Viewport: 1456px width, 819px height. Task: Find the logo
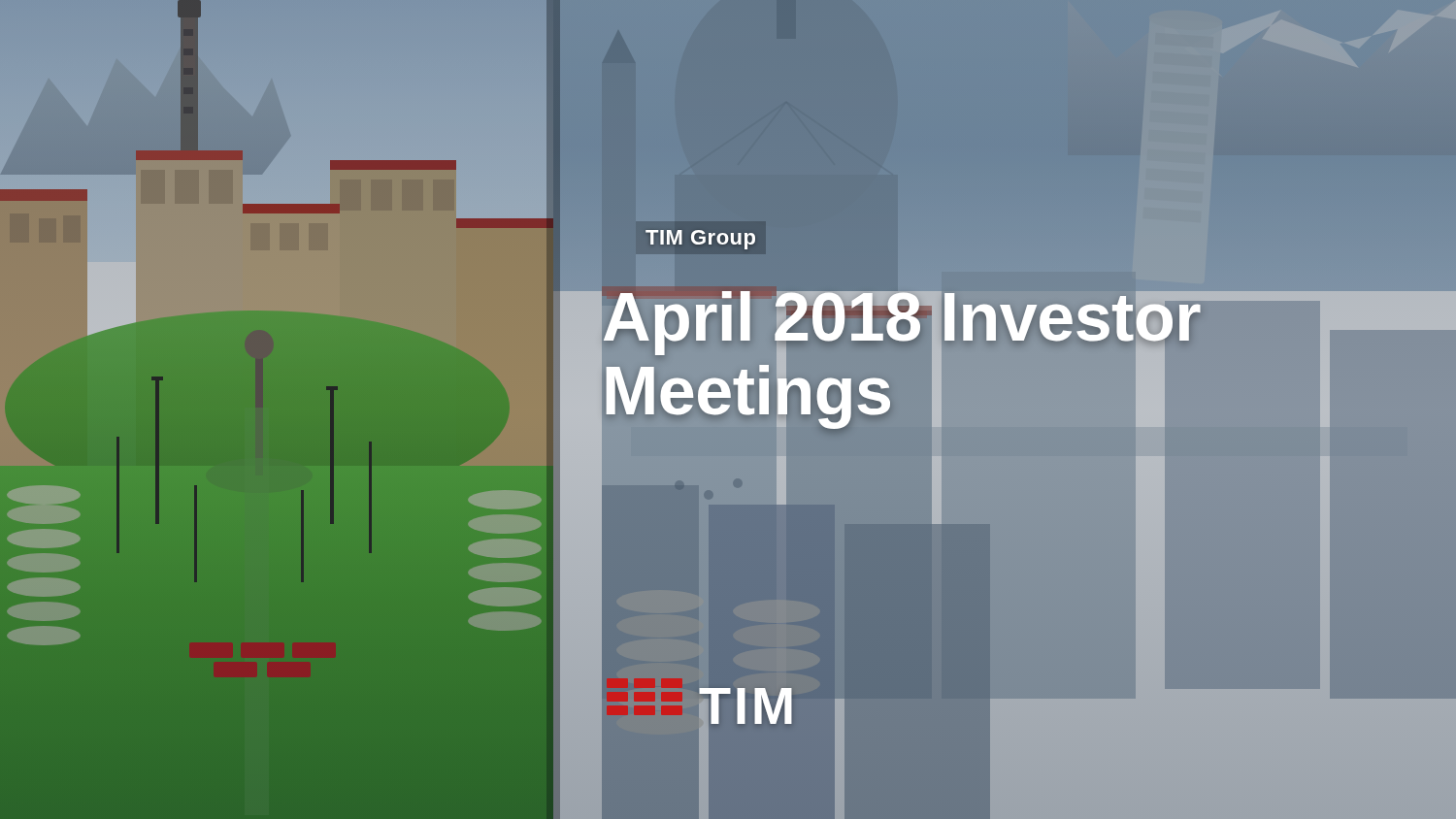(702, 705)
